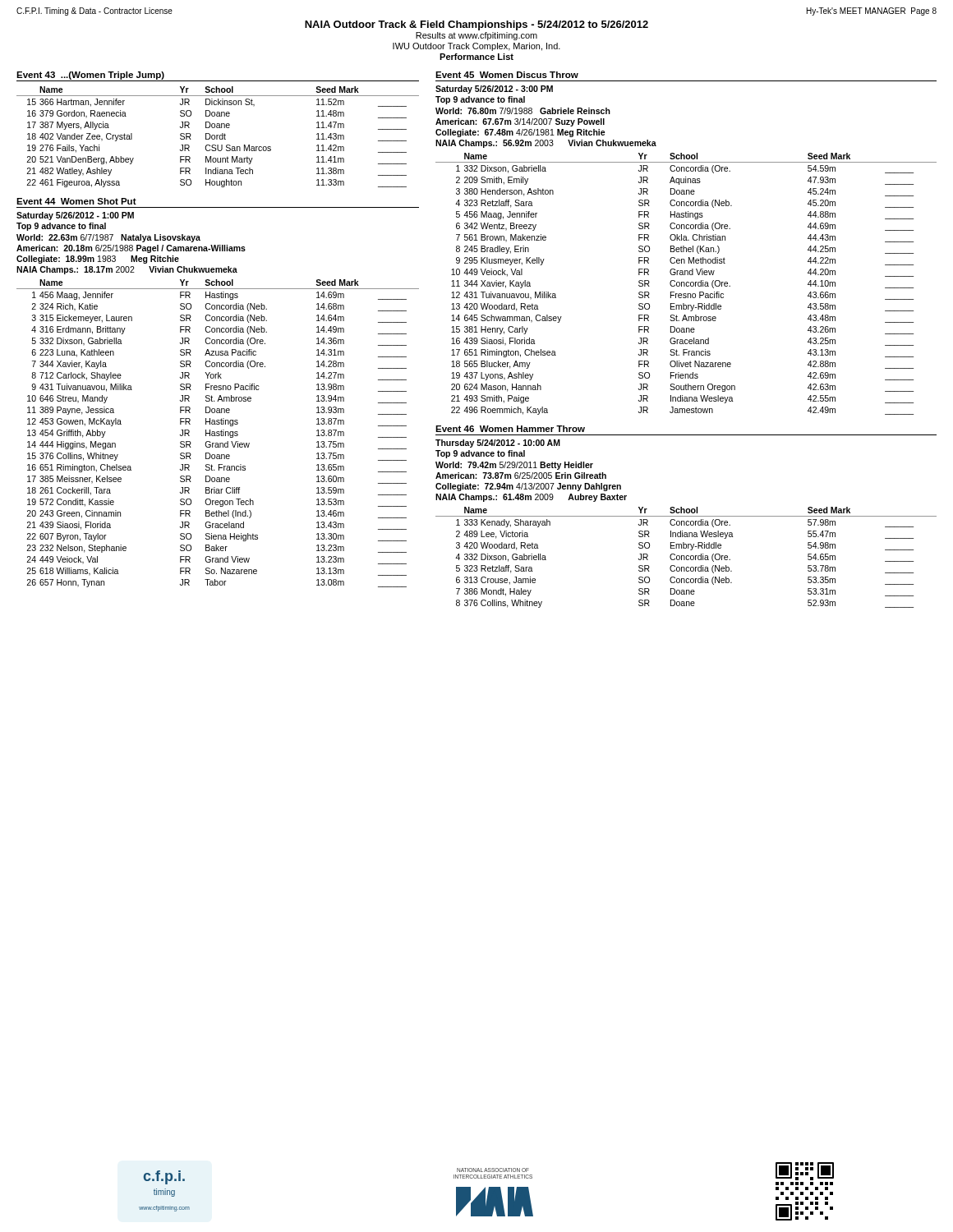The height and width of the screenshot is (1232, 953).
Task: Locate the table with the text "CSU San Marcos"
Action: point(218,136)
